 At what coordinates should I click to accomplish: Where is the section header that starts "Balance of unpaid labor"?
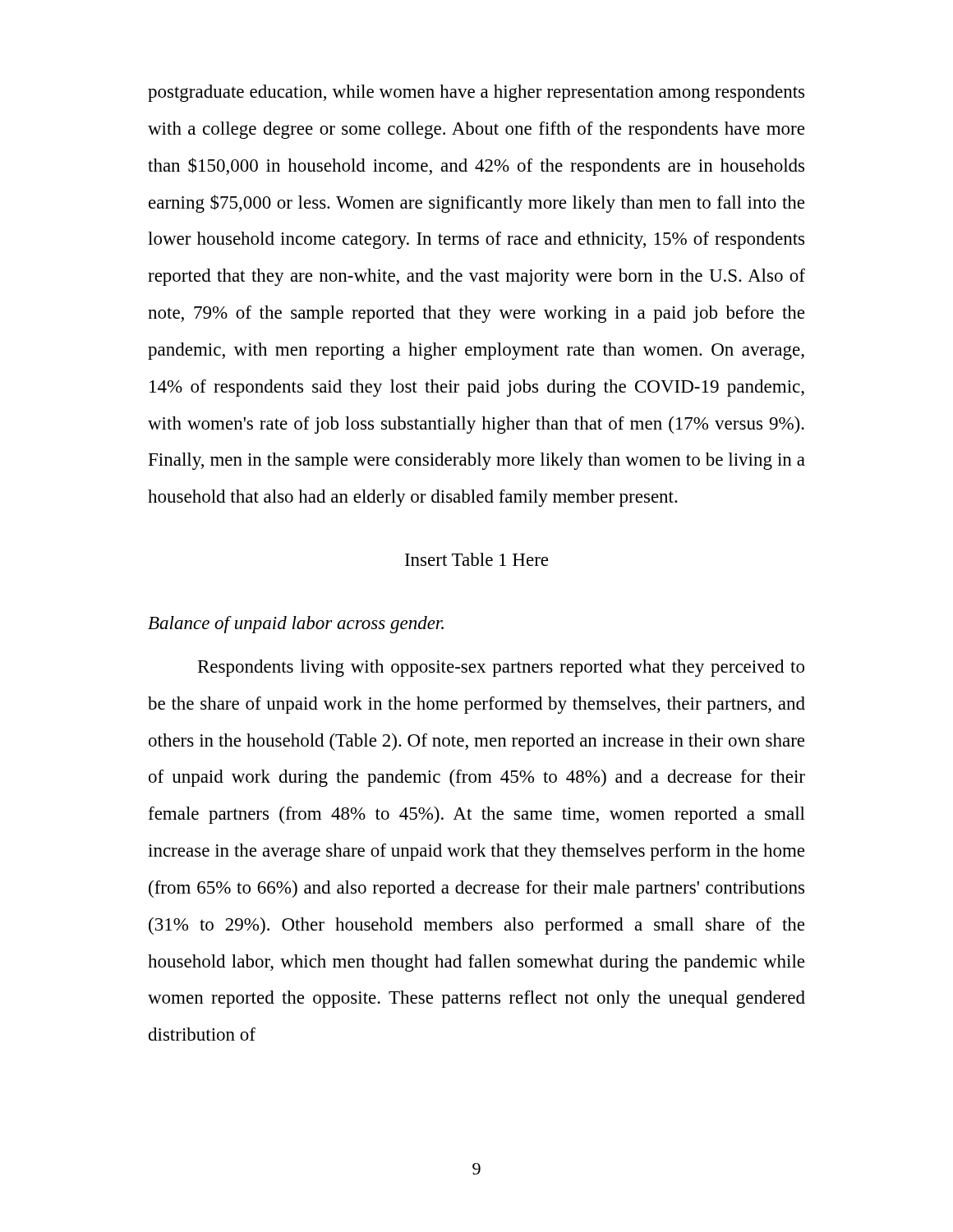click(x=297, y=623)
